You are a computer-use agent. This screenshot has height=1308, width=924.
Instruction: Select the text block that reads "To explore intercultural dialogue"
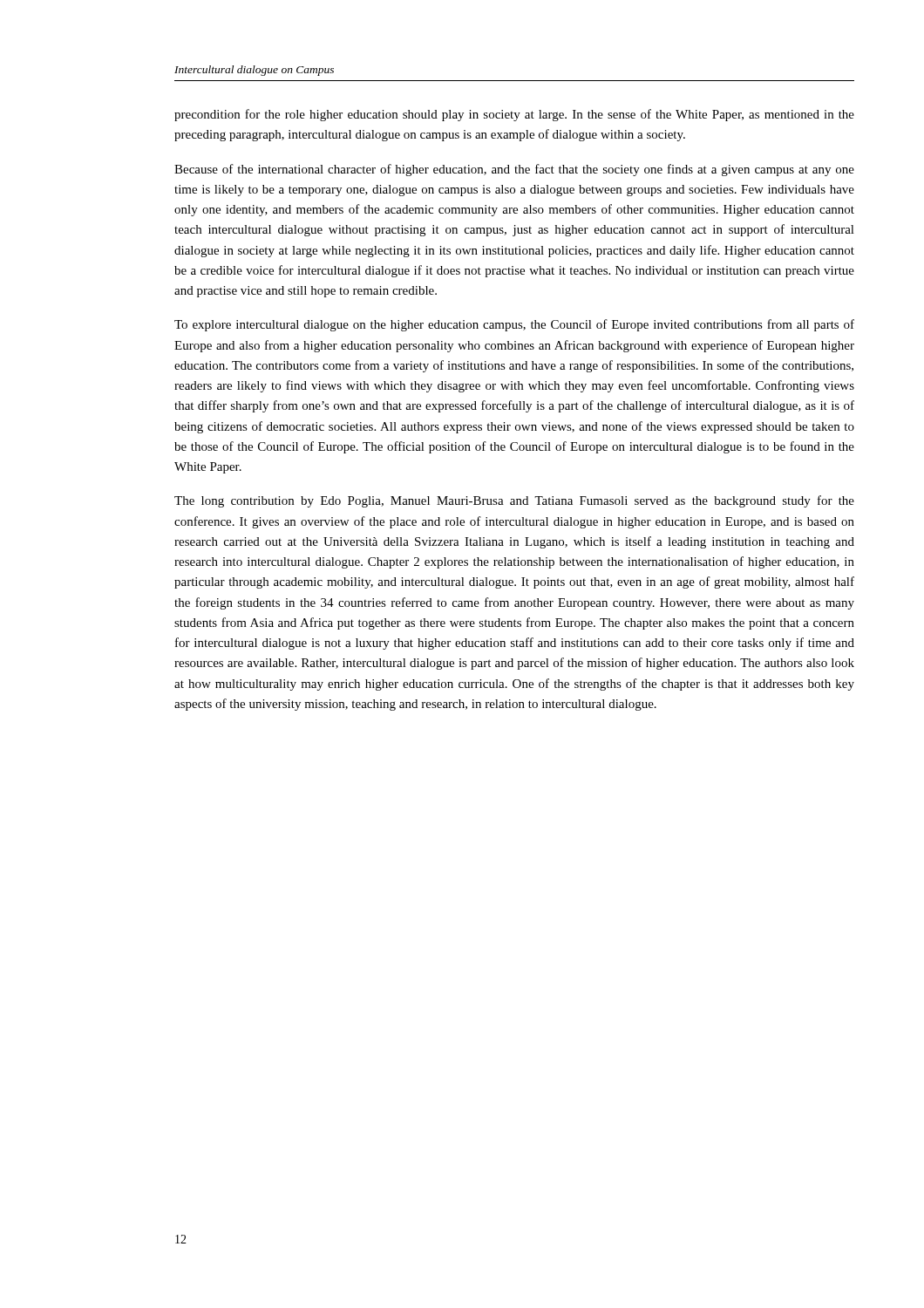(x=514, y=396)
